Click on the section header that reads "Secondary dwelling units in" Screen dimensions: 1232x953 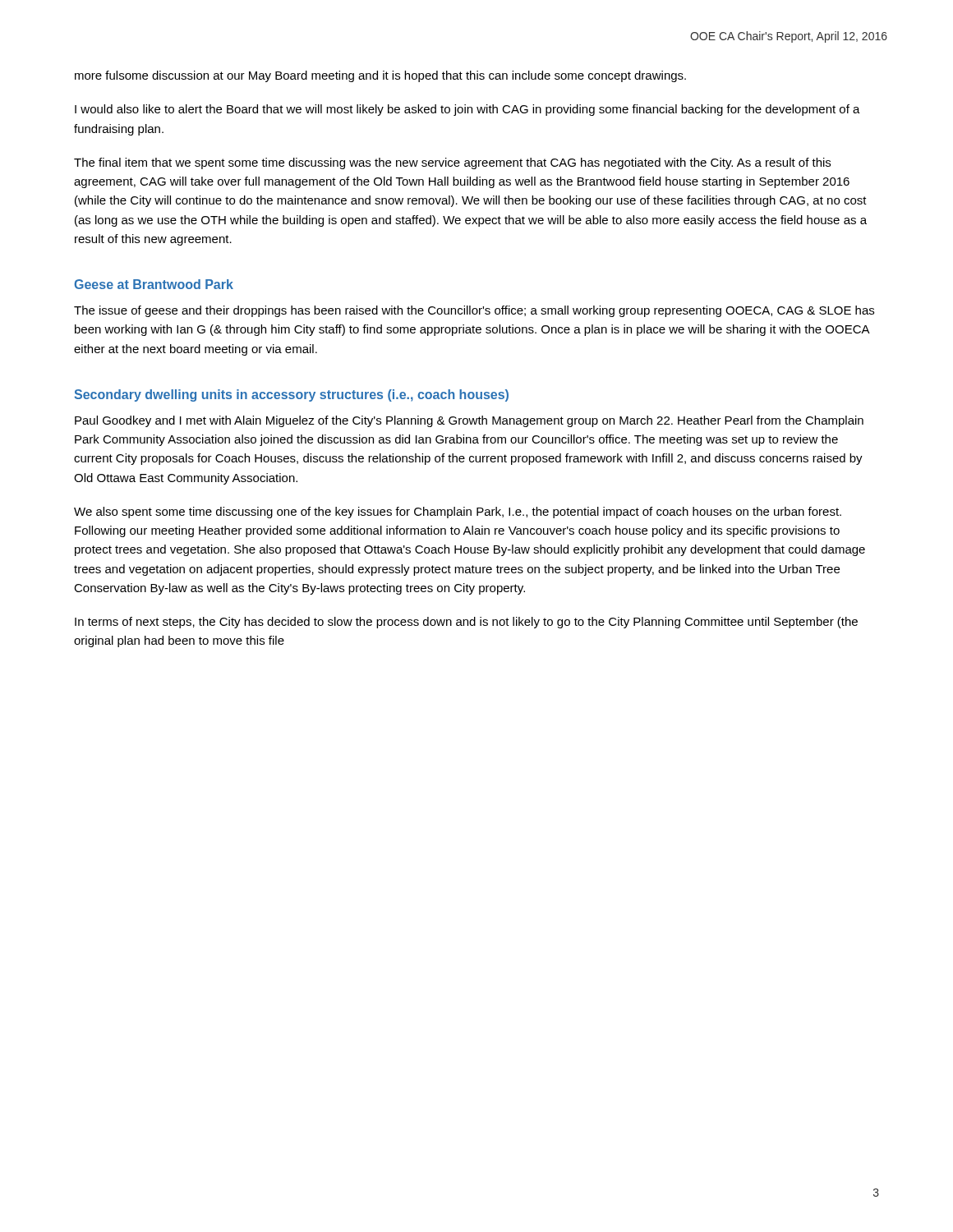tap(292, 394)
